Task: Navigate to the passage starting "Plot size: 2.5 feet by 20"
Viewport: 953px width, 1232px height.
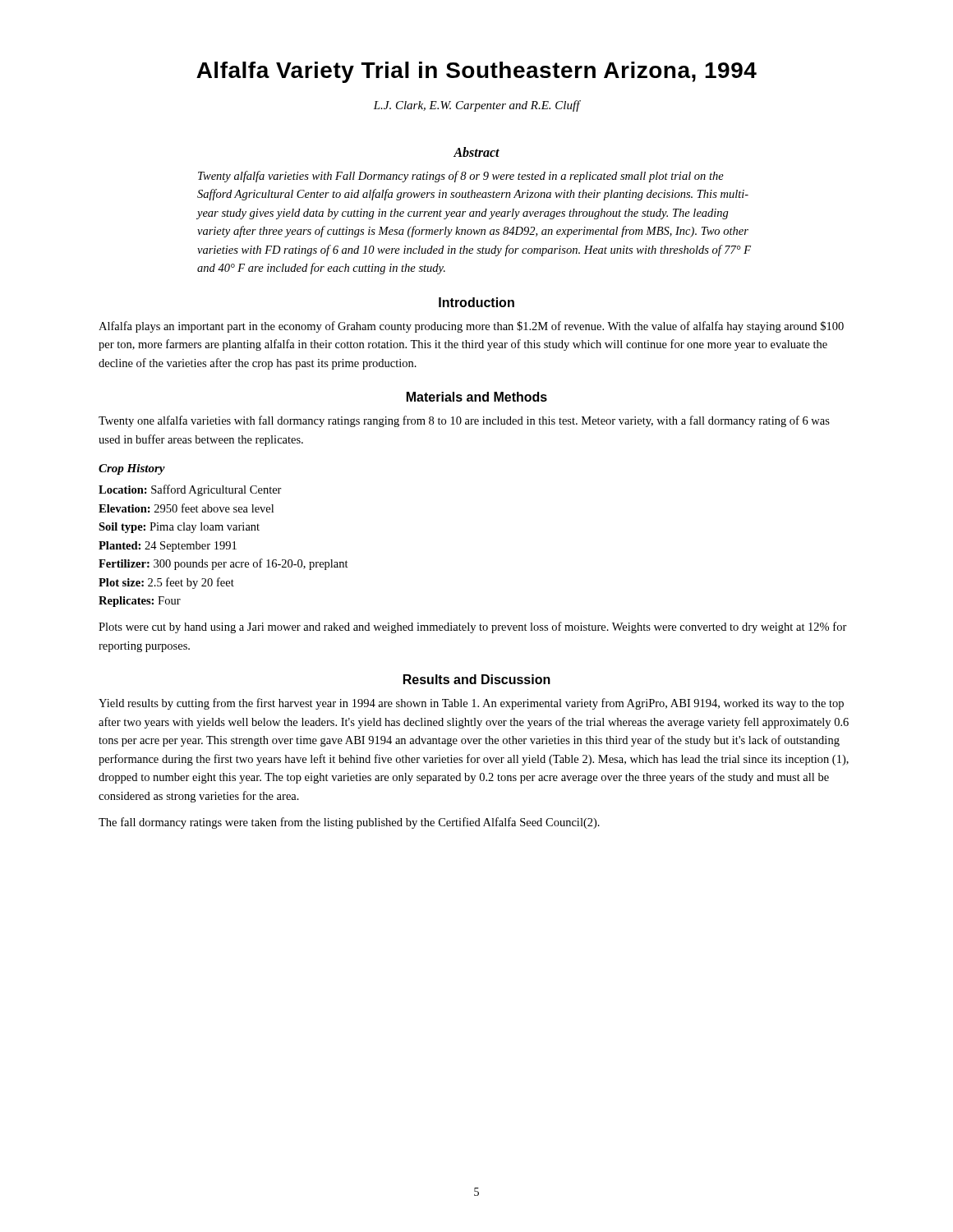Action: (x=166, y=582)
